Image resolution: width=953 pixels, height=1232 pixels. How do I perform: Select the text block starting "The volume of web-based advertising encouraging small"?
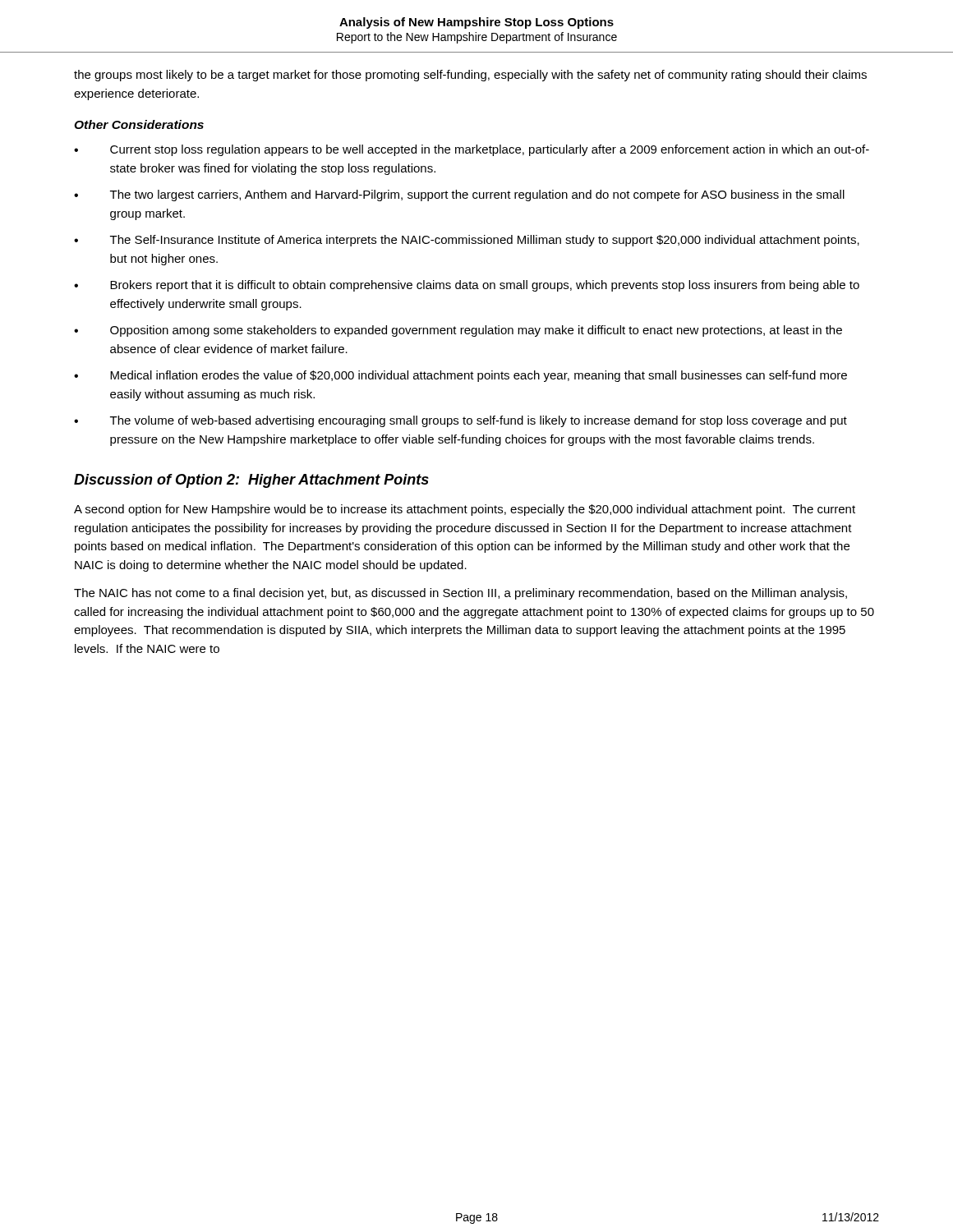494,430
